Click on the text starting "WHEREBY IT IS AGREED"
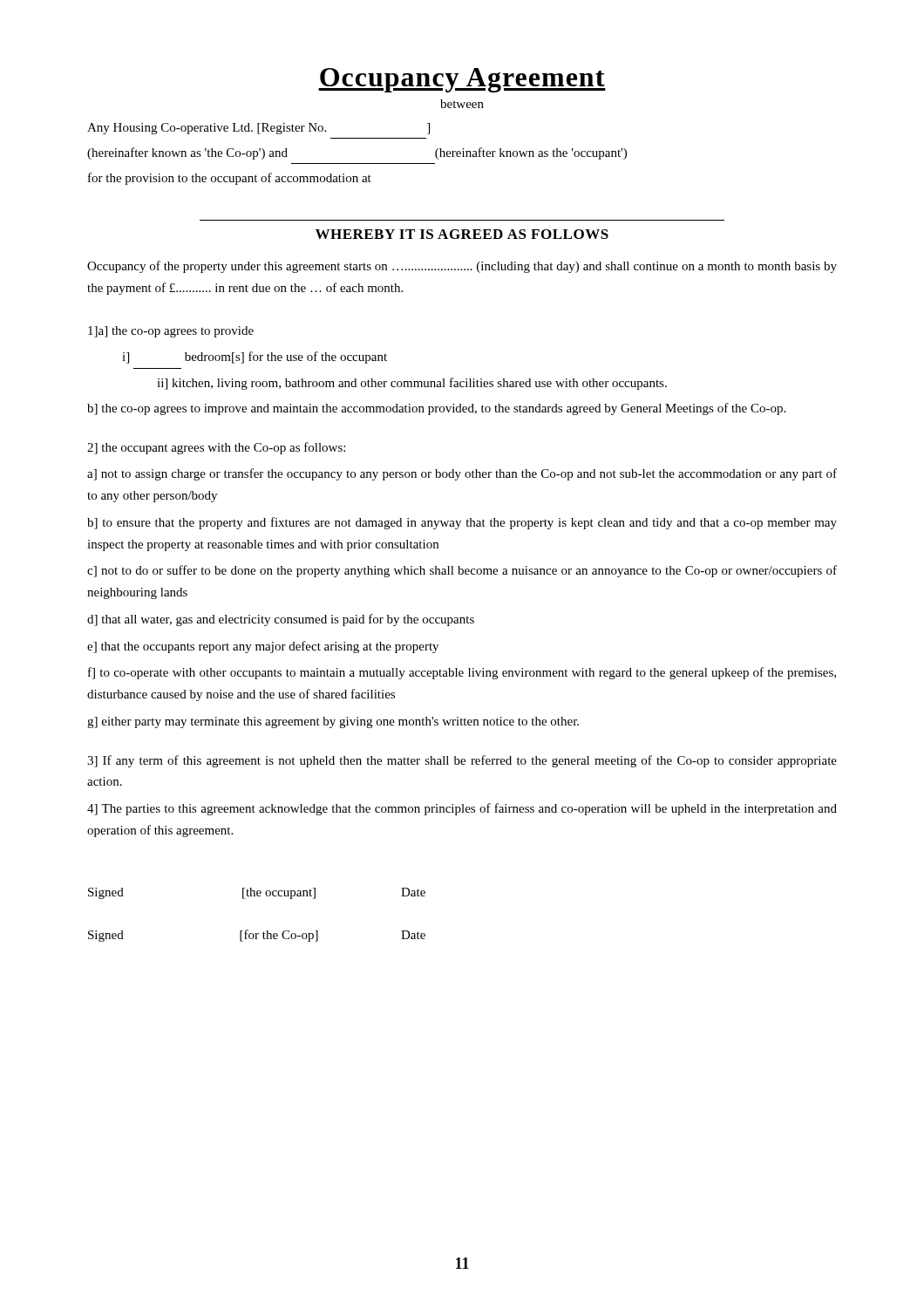 pos(462,234)
